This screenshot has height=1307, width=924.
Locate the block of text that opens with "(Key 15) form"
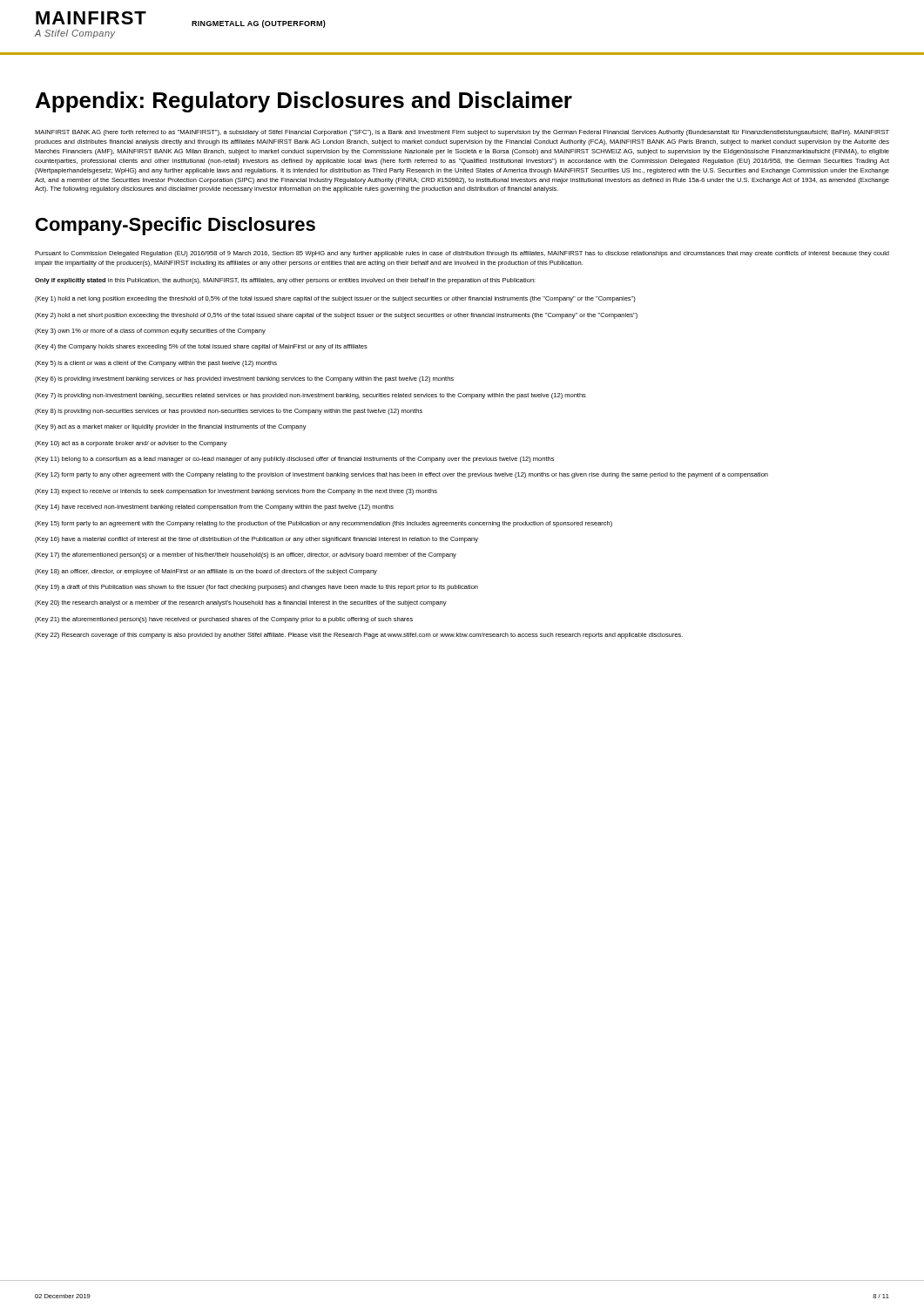tap(462, 524)
